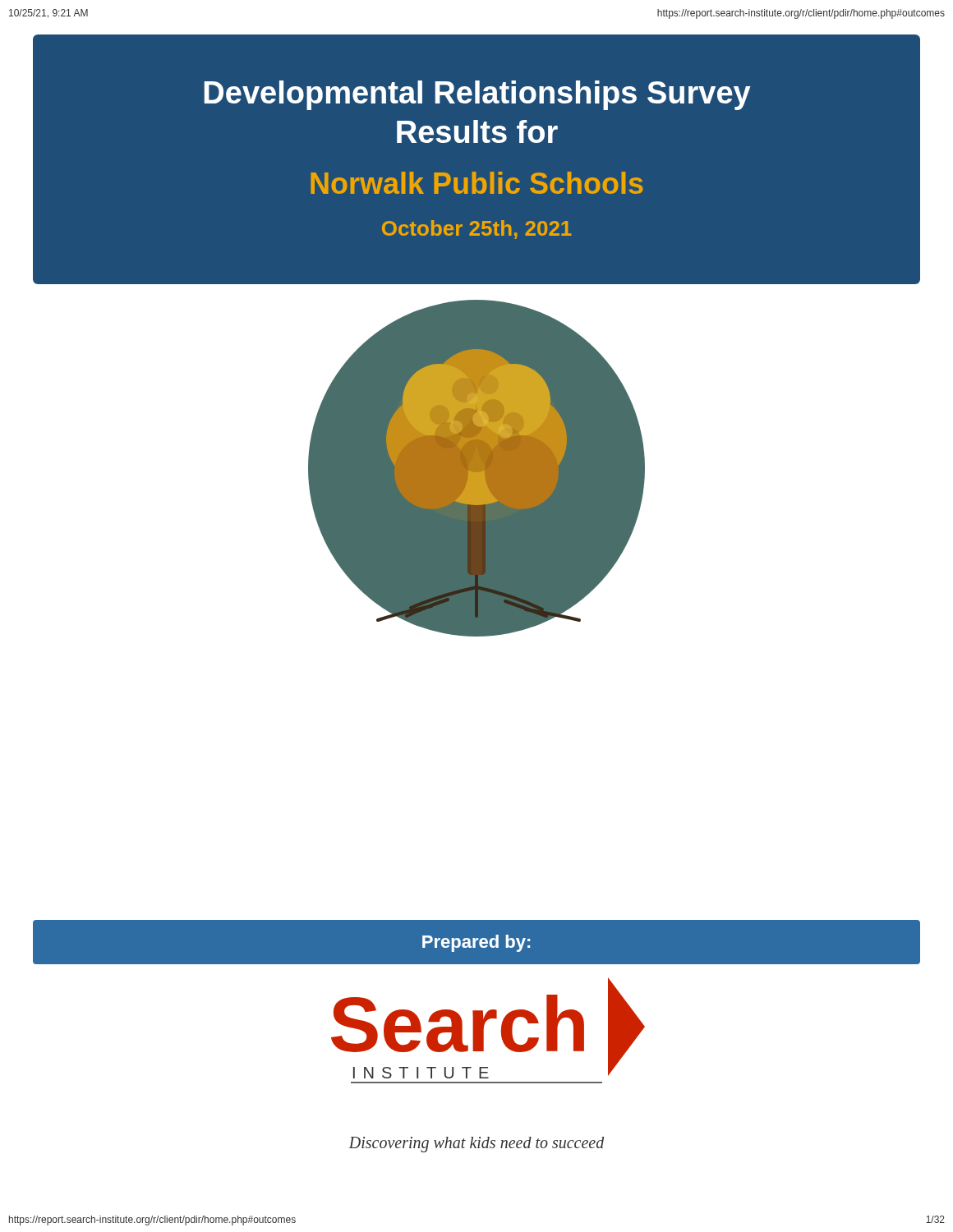The image size is (953, 1232).
Task: Find the text that reads "Prepared by:"
Action: tap(476, 942)
